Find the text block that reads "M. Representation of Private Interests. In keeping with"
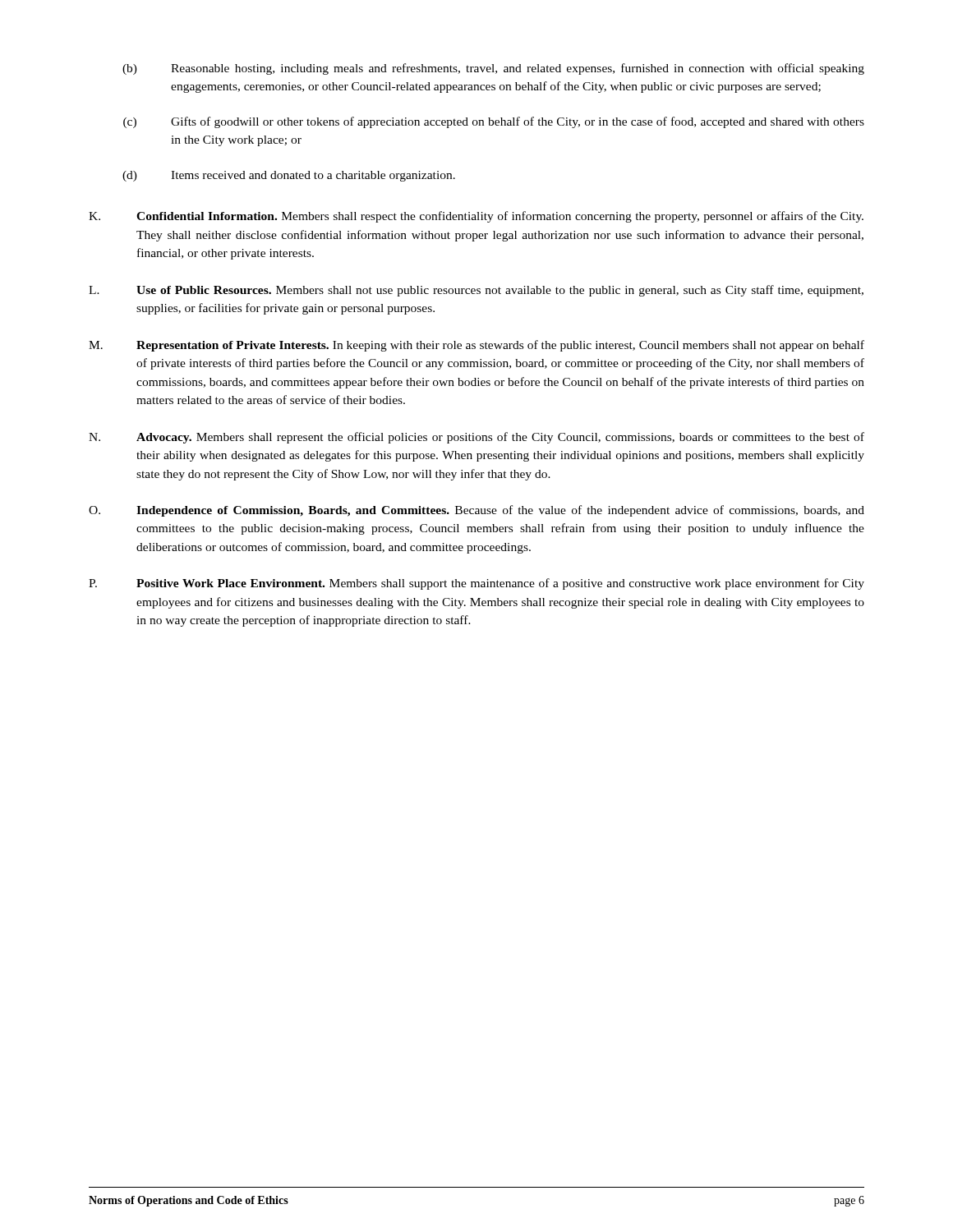The width and height of the screenshot is (953, 1232). click(x=476, y=373)
